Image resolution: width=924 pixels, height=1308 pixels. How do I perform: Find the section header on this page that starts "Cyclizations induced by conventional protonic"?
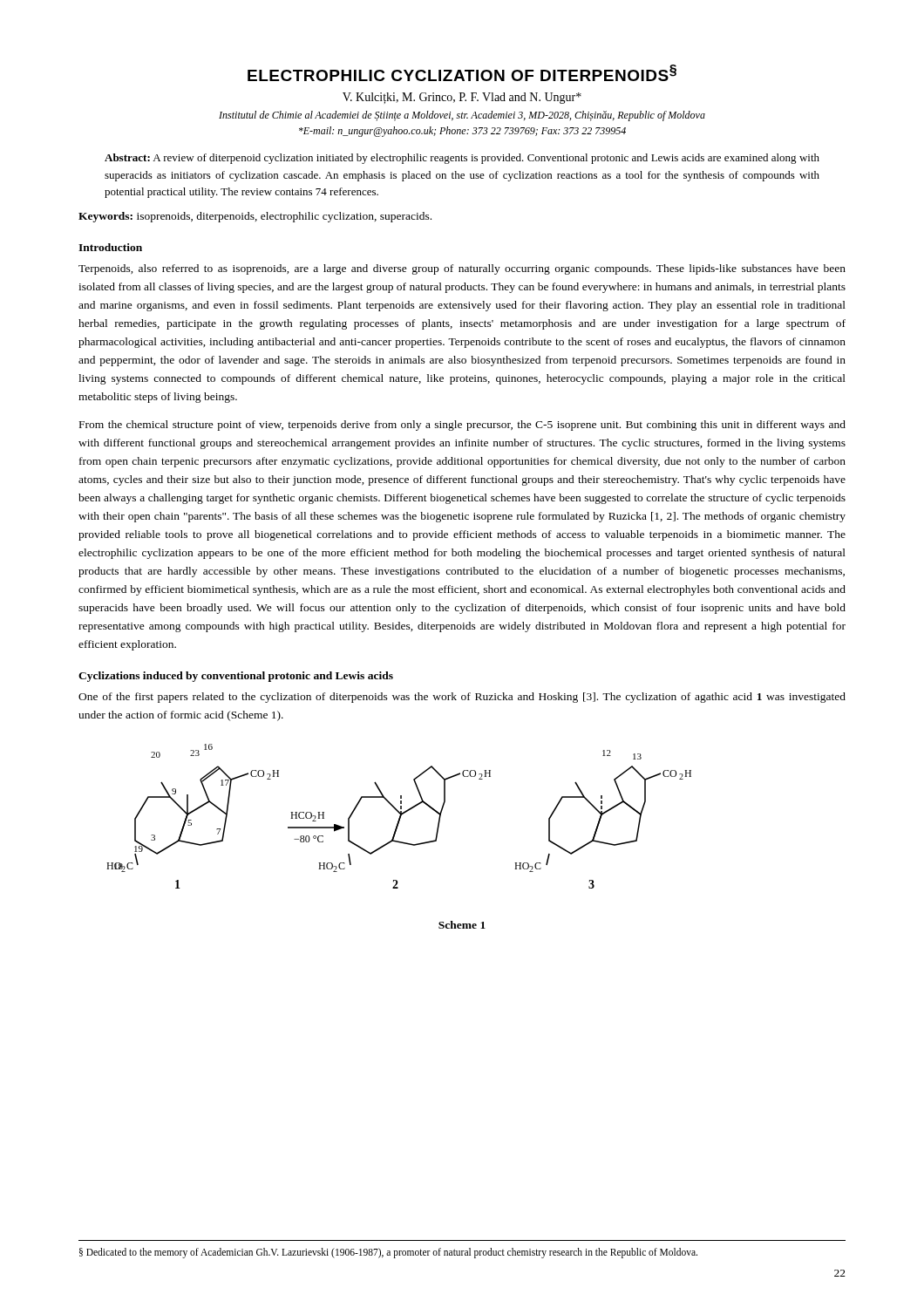[x=236, y=676]
